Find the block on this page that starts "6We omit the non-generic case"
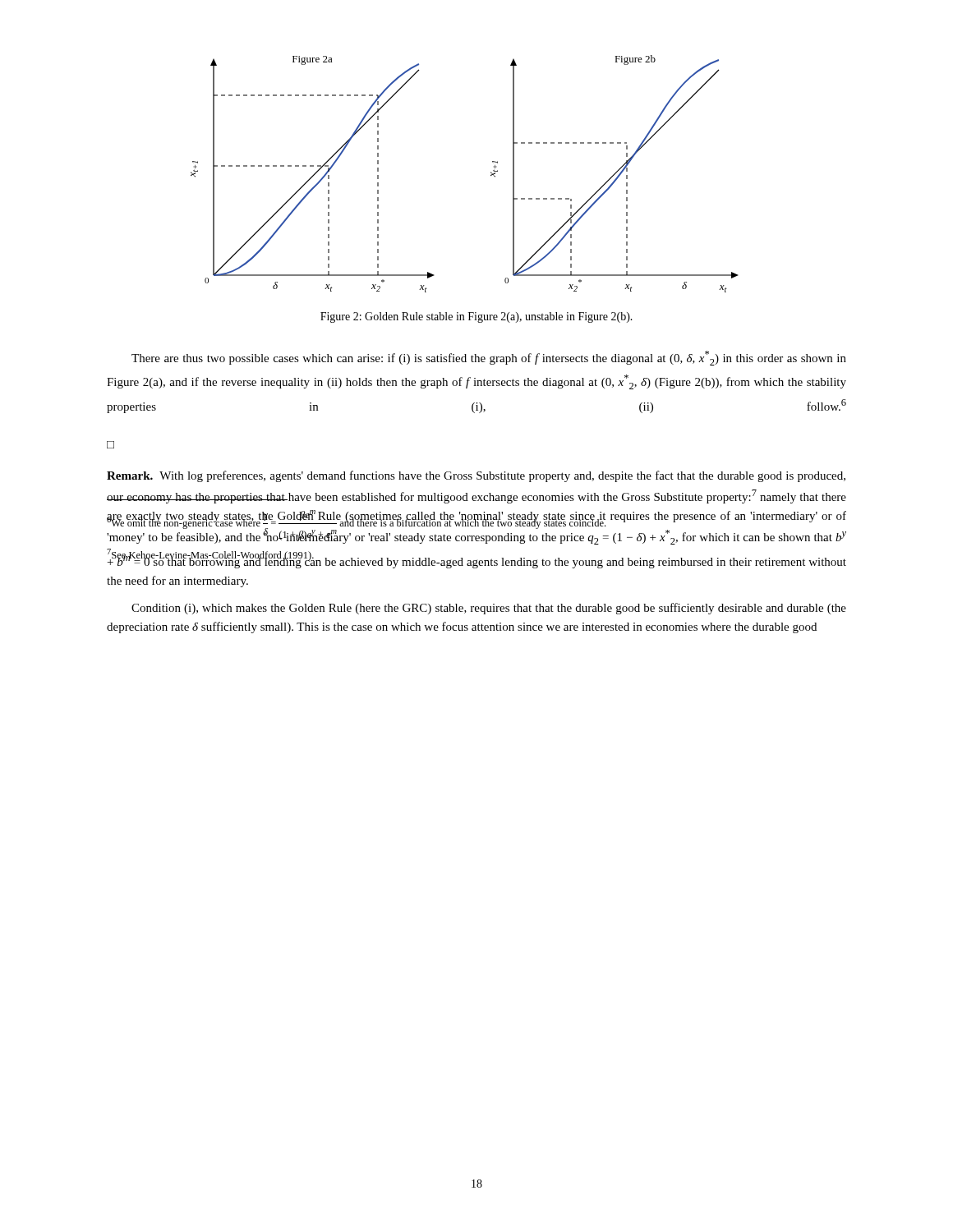Image resolution: width=953 pixels, height=1232 pixels. (x=357, y=524)
